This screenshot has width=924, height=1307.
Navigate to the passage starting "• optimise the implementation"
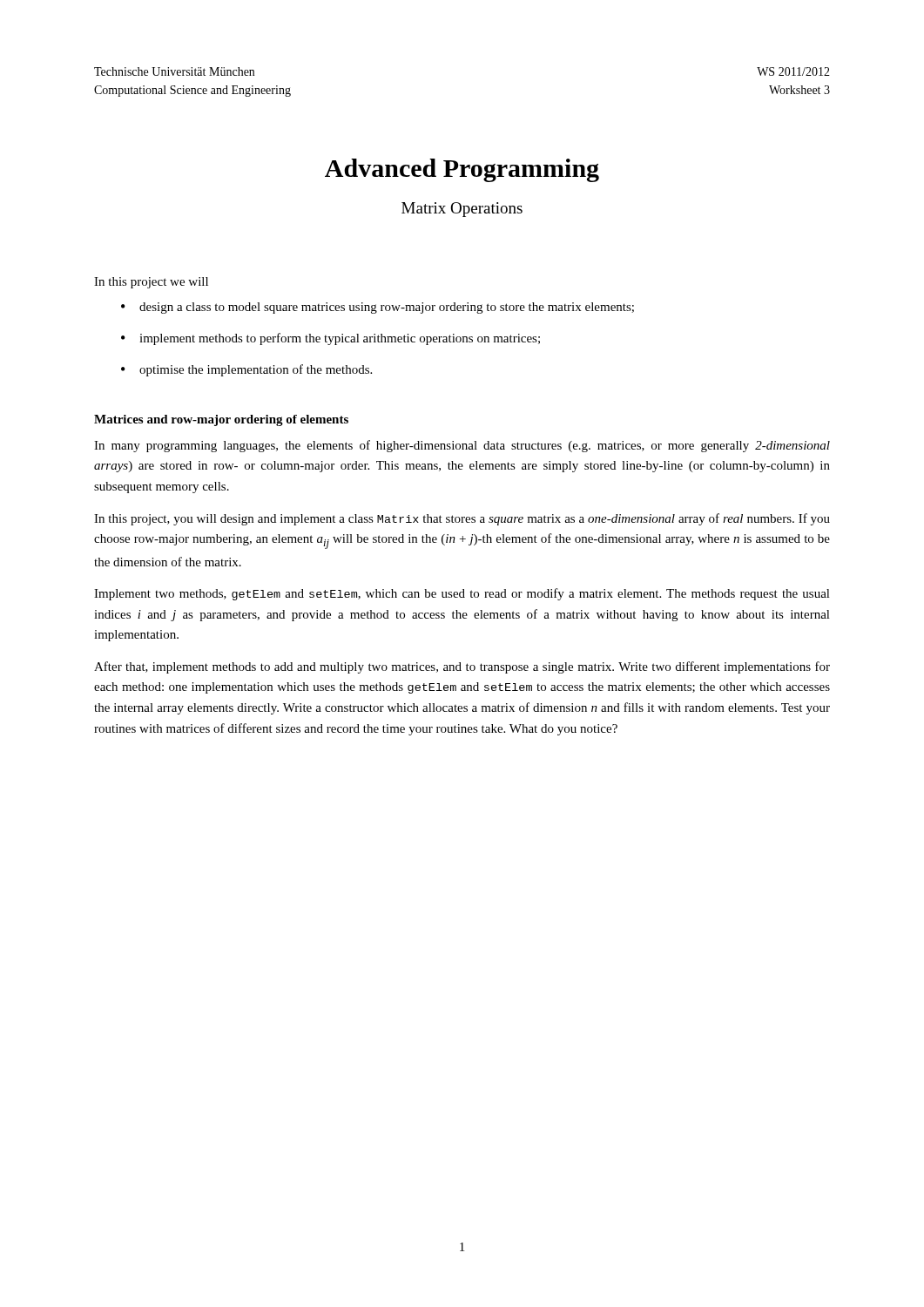[246, 370]
